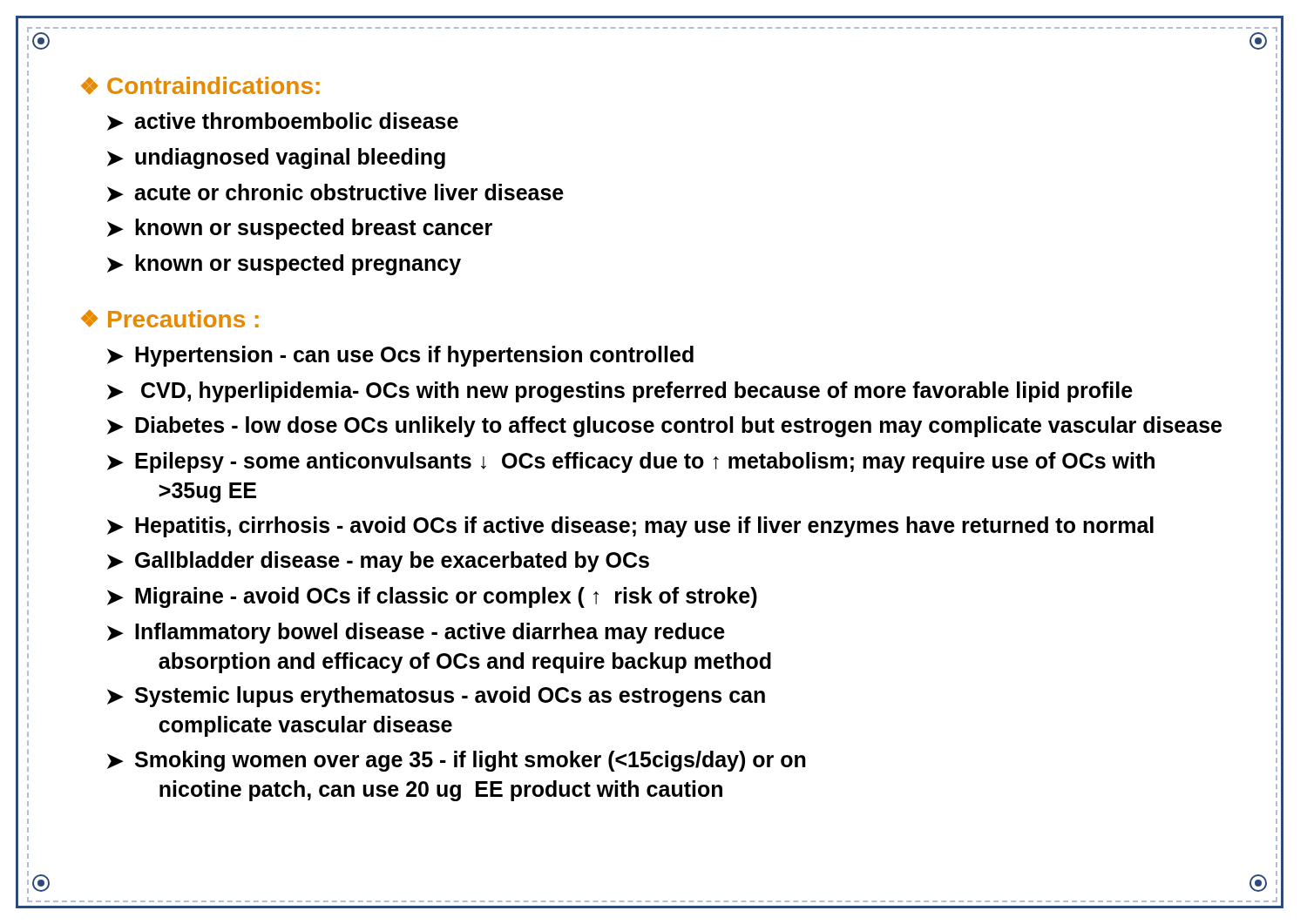1307x924 pixels.
Task: Find the passage starting "➤ Hypertension - can use Ocs if hypertension"
Action: click(400, 355)
